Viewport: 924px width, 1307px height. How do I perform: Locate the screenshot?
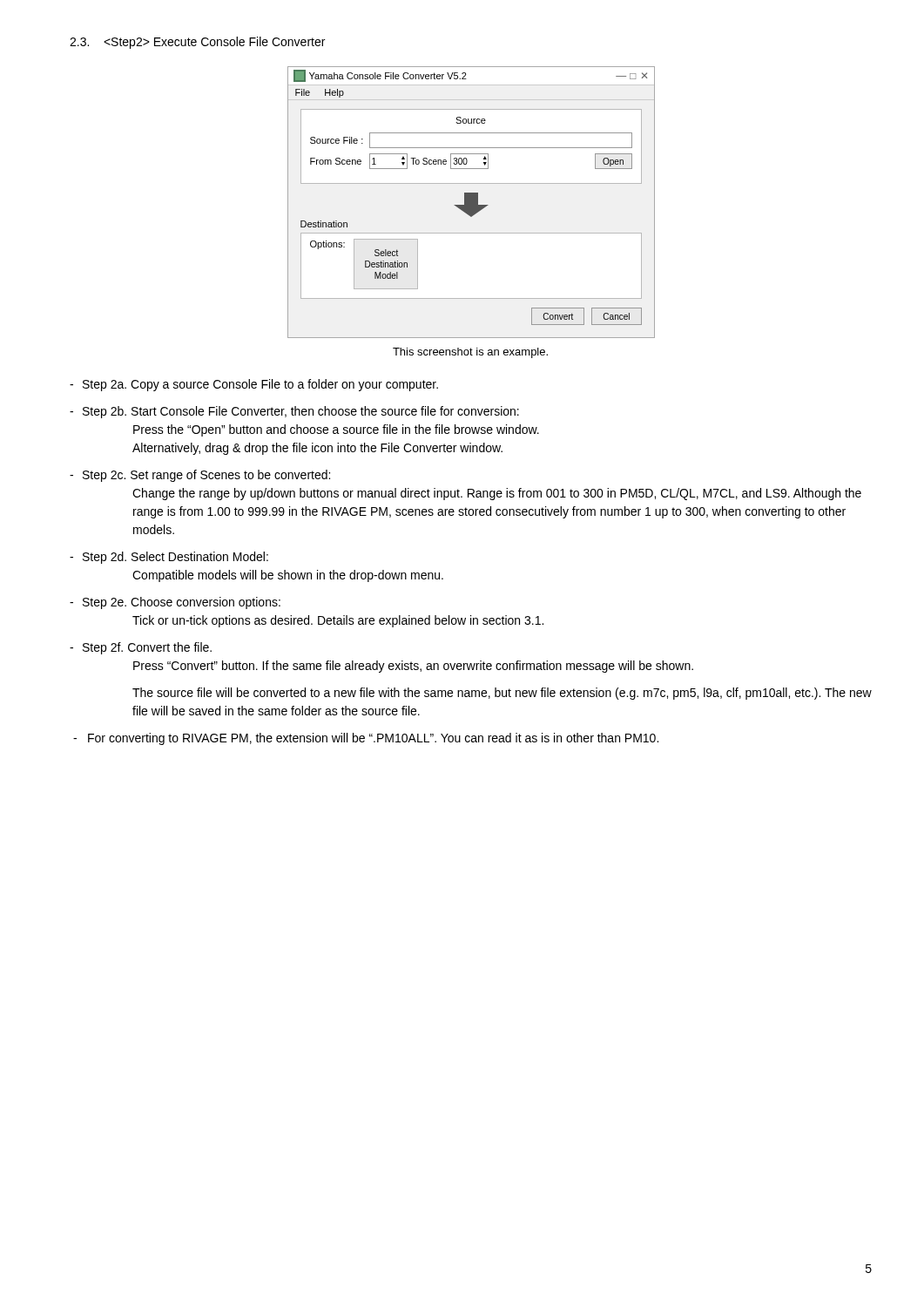471,202
